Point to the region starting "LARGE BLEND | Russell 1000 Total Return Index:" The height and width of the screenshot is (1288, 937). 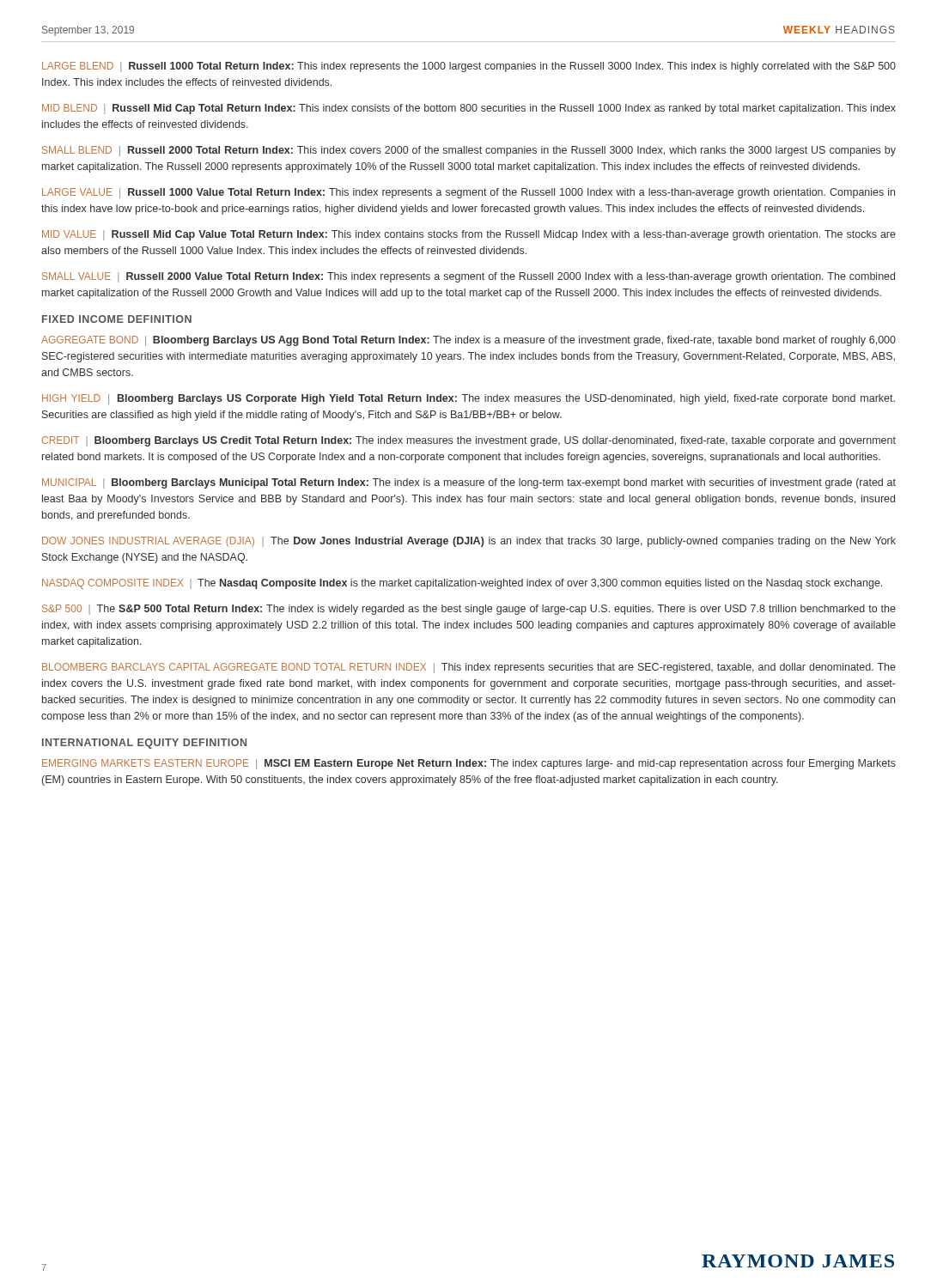coord(468,74)
